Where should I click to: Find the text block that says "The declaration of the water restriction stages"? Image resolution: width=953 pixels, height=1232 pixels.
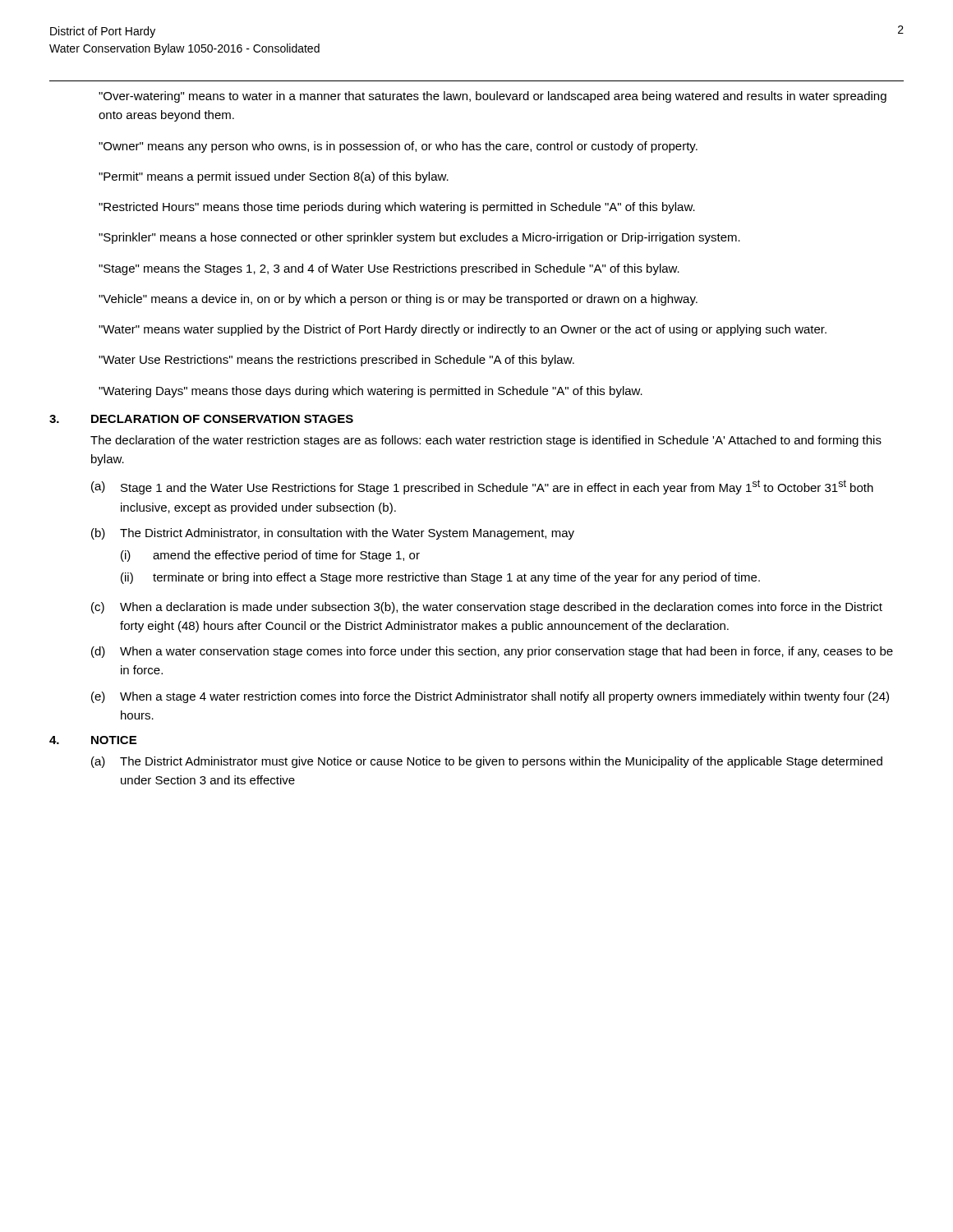pyautogui.click(x=486, y=449)
